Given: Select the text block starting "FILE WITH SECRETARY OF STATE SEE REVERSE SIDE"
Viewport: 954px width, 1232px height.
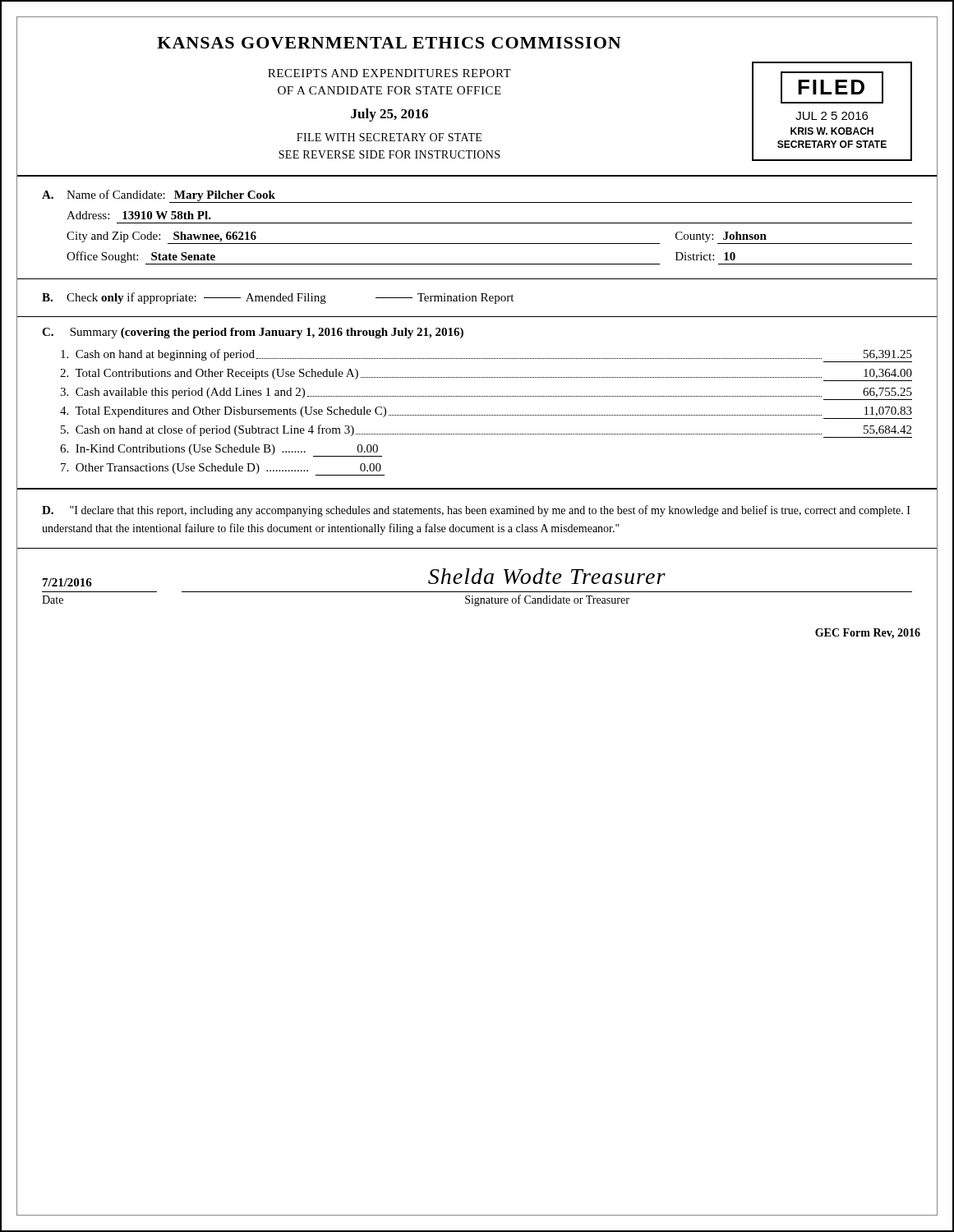Looking at the screenshot, I should pos(389,146).
